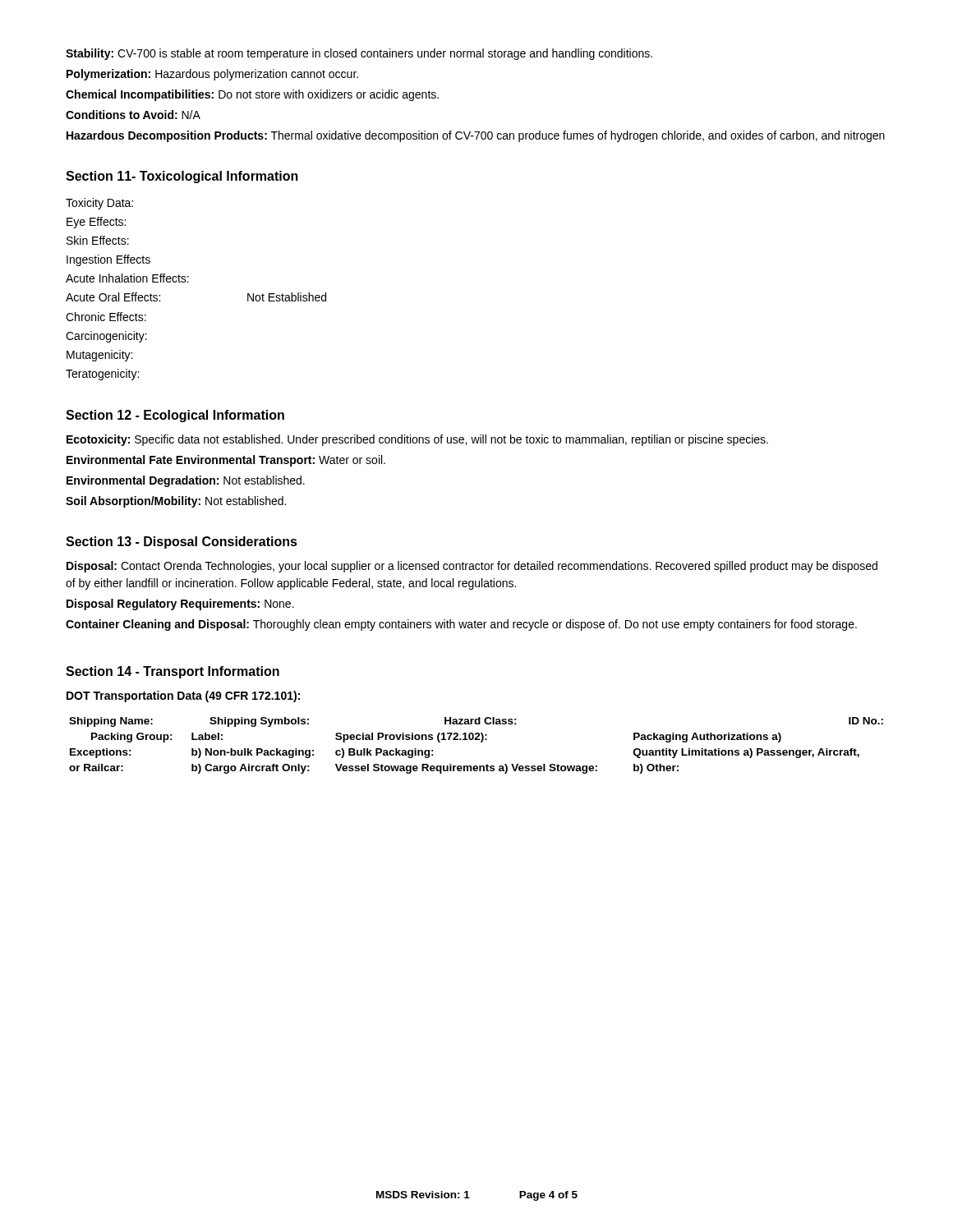
Task: Select the section header that reads "Section 11- Toxicological Information"
Action: 182,176
